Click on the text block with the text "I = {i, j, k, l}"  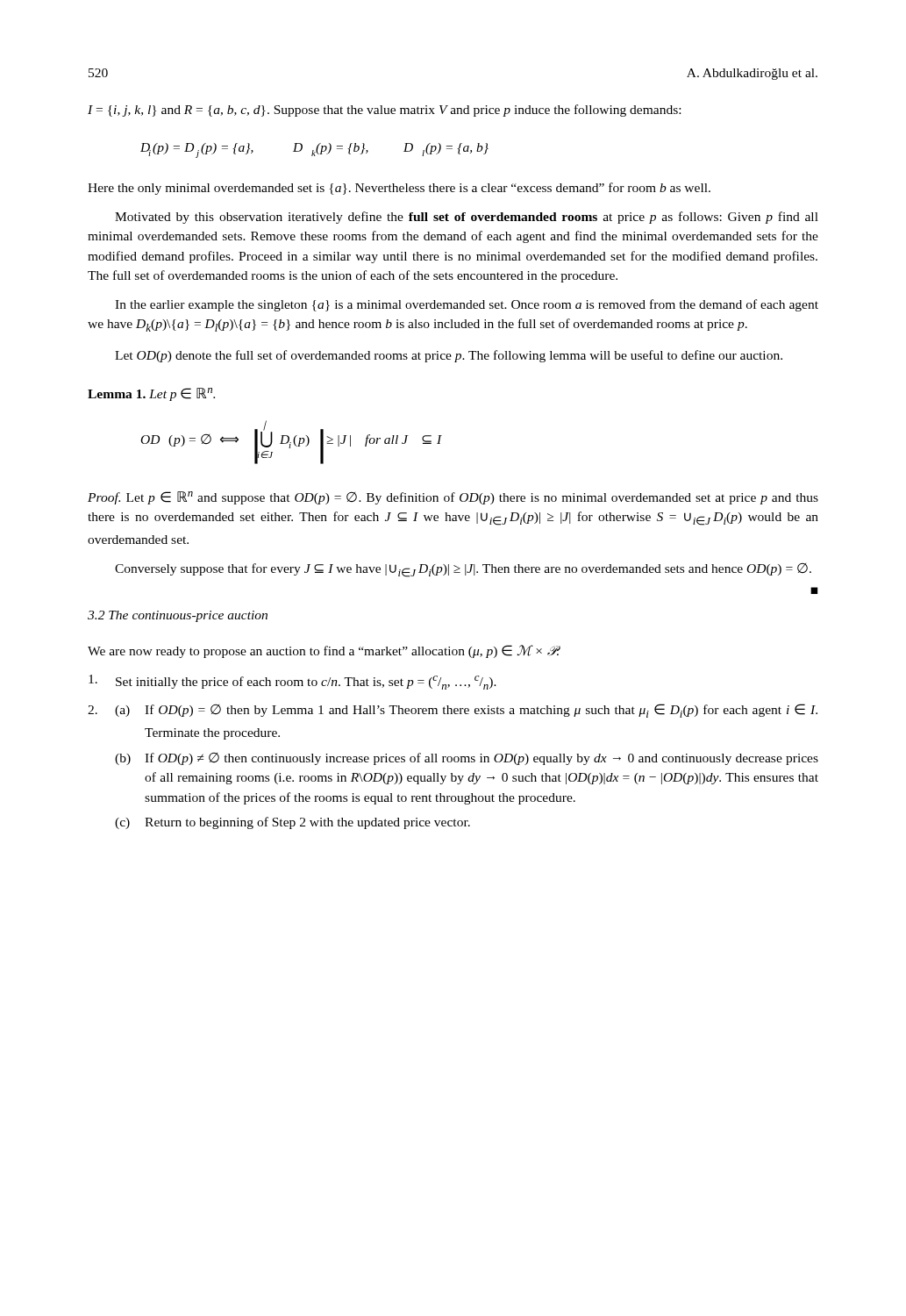[x=385, y=110]
